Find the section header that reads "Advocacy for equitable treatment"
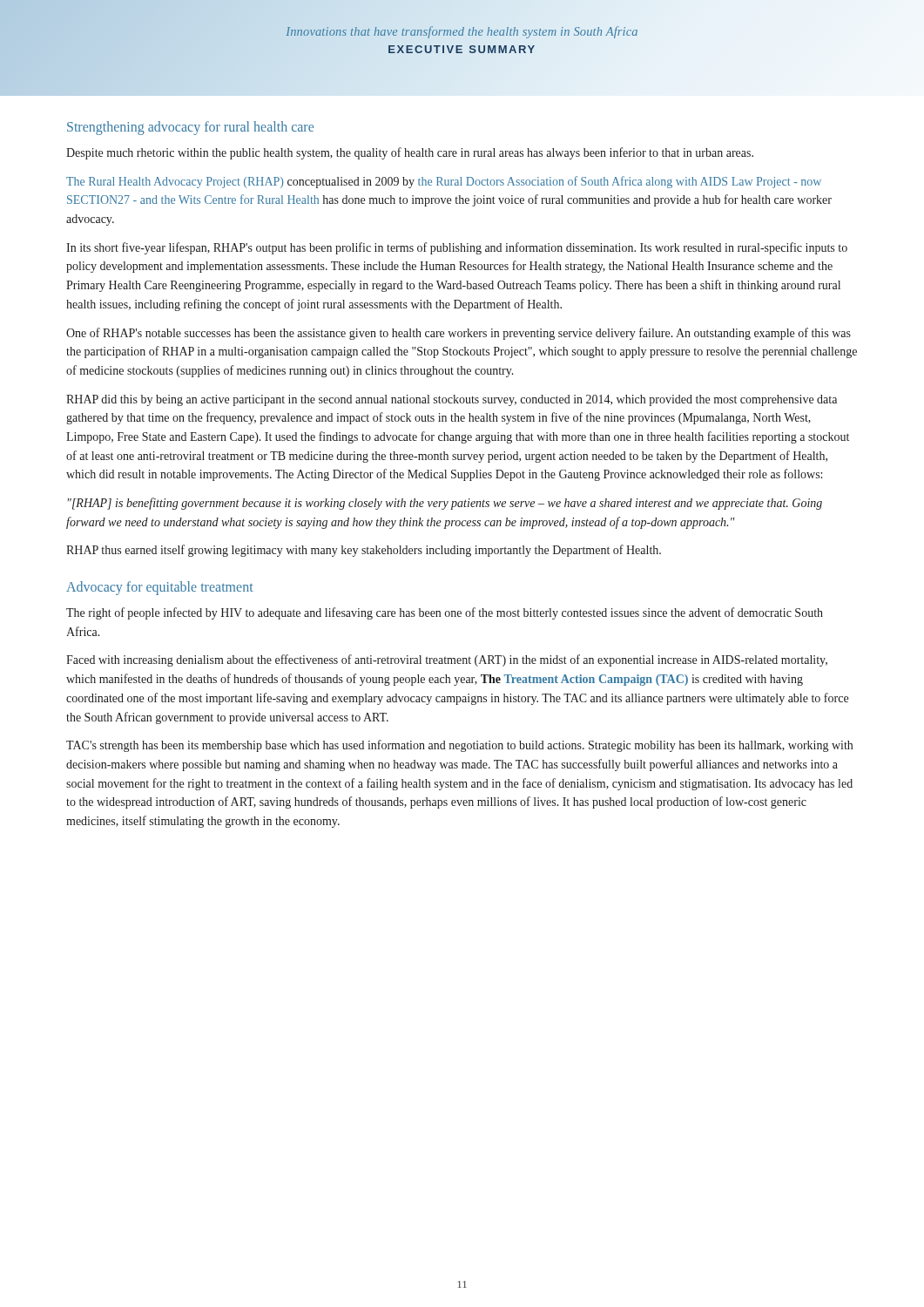The width and height of the screenshot is (924, 1307). [x=160, y=587]
